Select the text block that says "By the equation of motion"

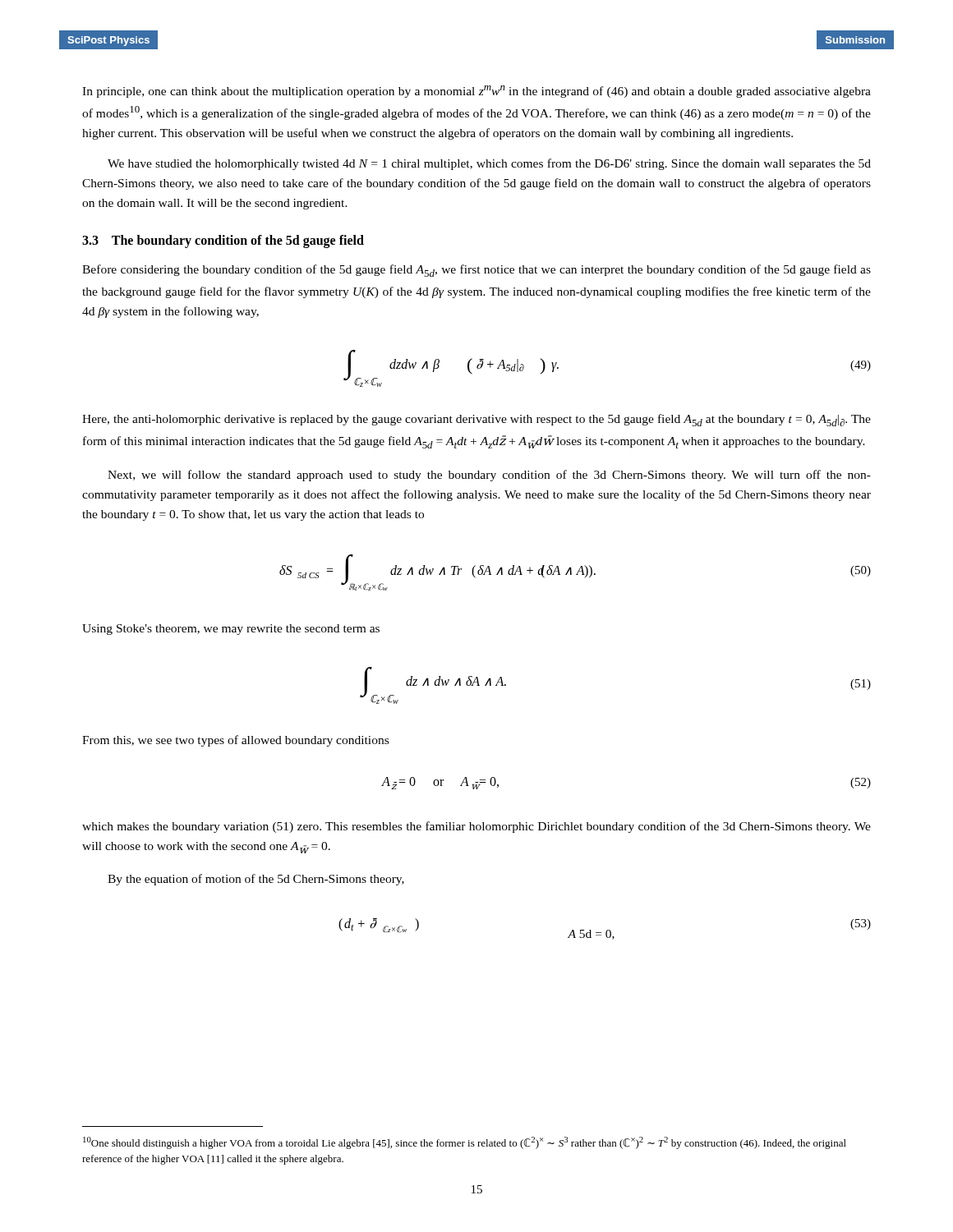tap(256, 878)
